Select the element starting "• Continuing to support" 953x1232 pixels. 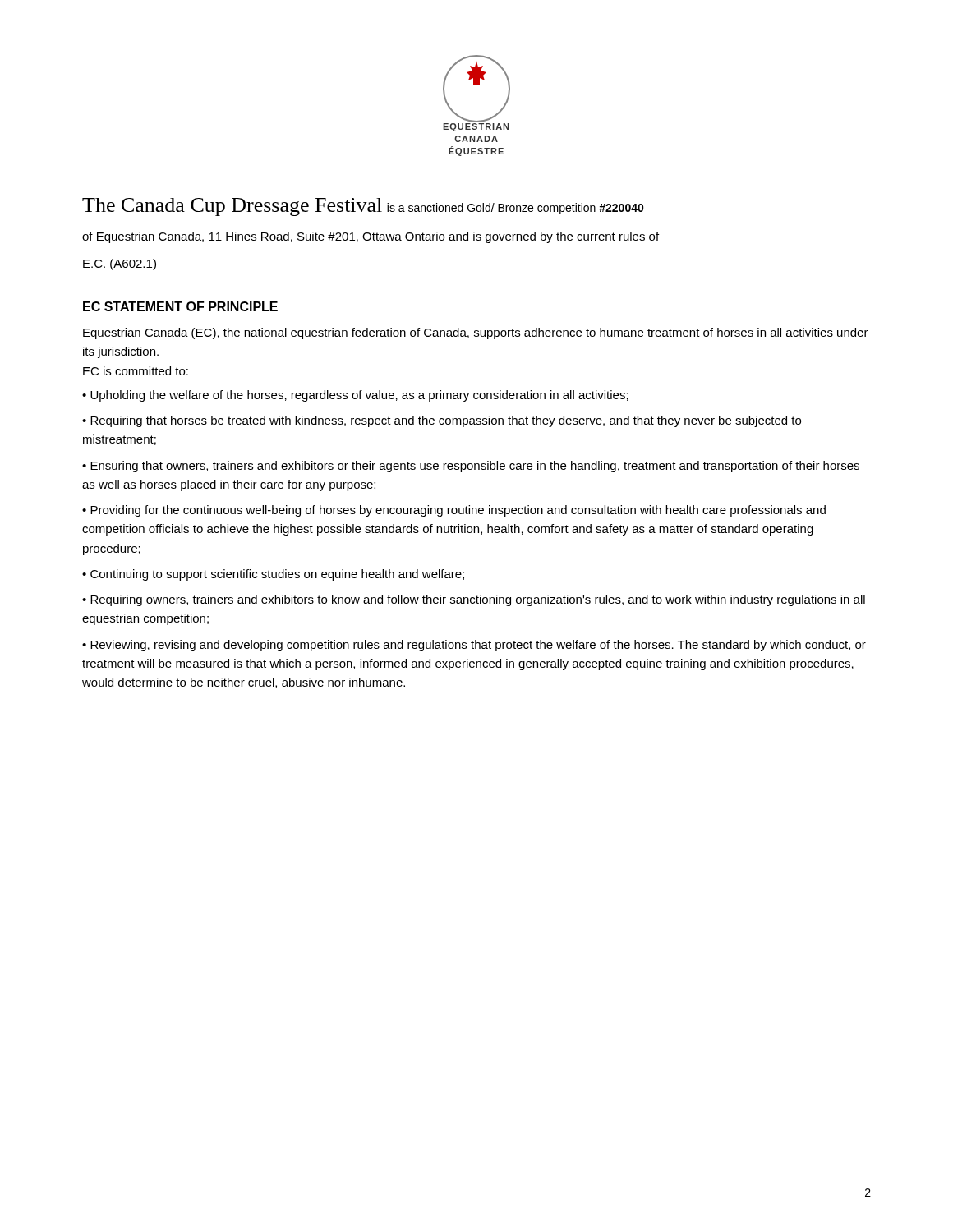pos(274,573)
